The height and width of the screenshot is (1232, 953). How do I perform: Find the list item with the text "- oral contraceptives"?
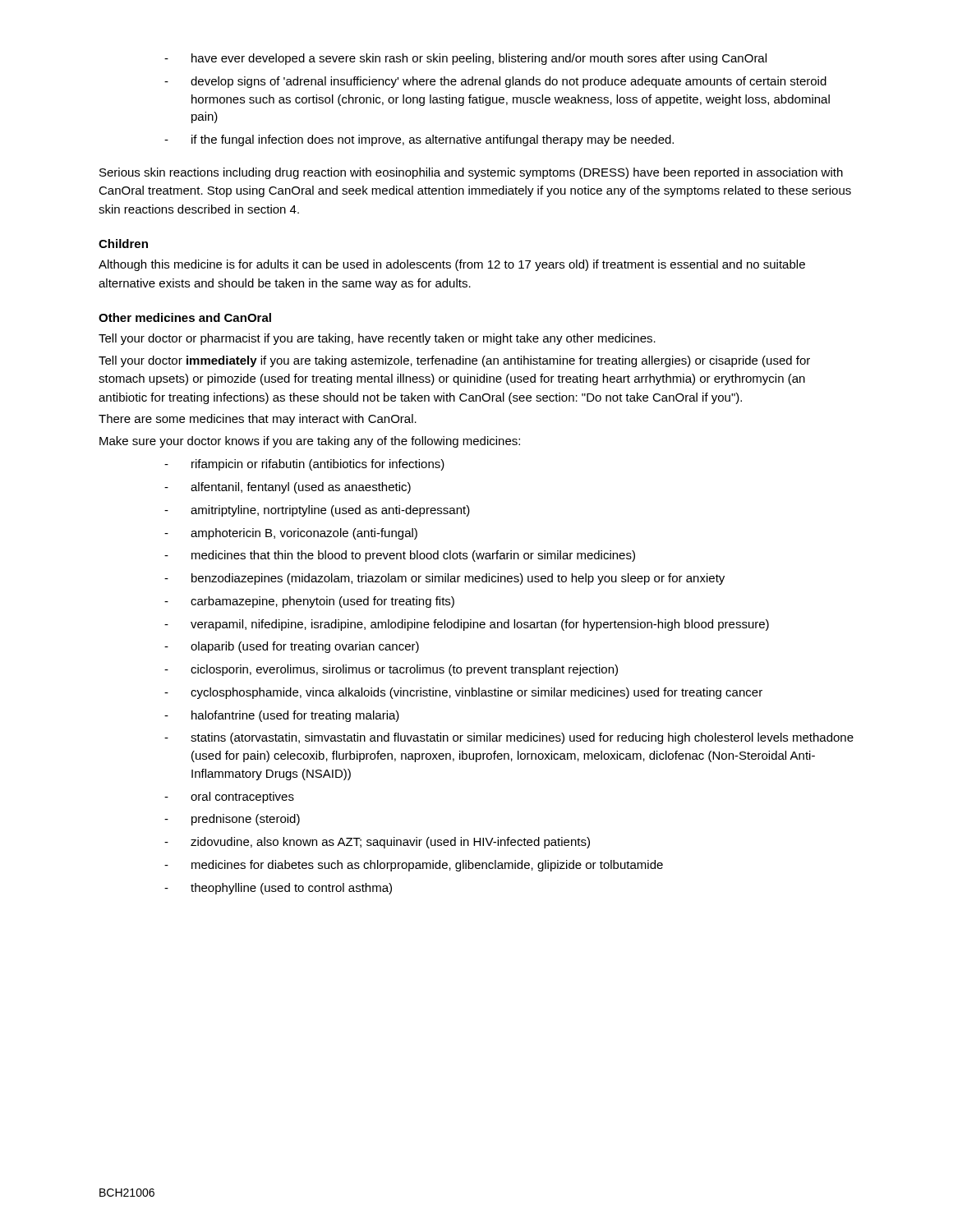click(x=229, y=798)
